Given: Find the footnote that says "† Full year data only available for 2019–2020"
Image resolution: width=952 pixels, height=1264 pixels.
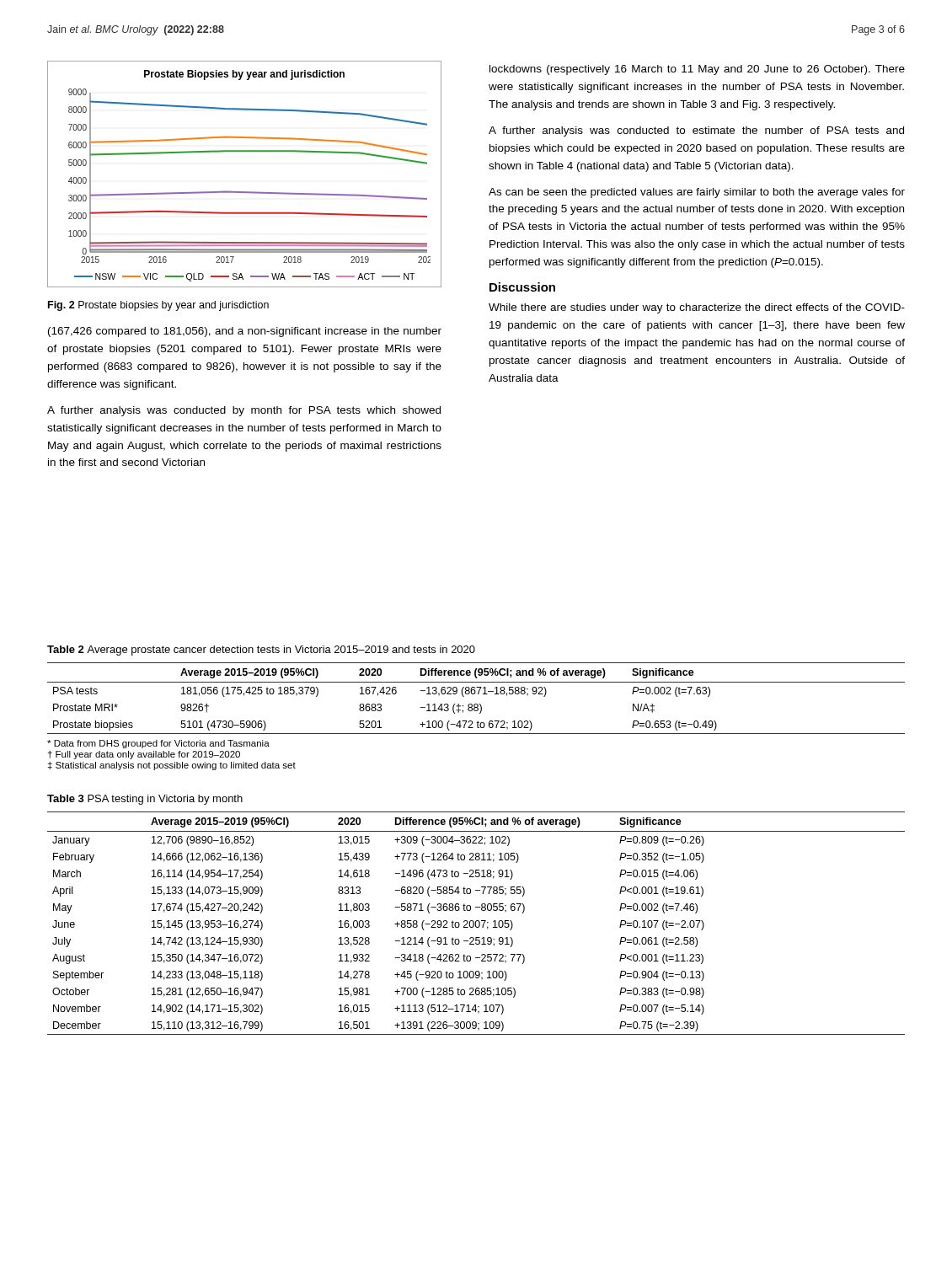Looking at the screenshot, I should pyautogui.click(x=144, y=754).
